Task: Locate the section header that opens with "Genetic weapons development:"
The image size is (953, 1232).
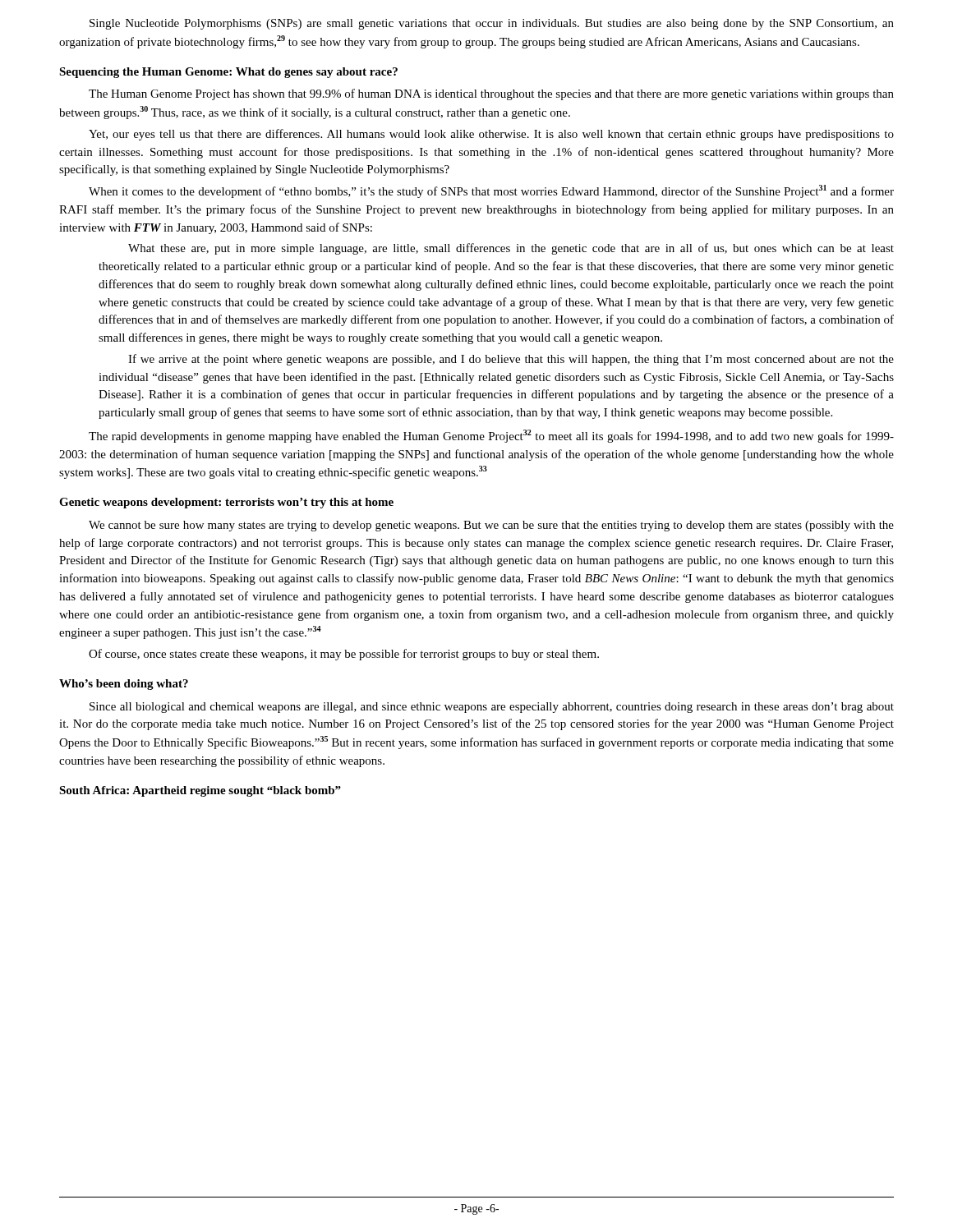Action: pos(226,503)
